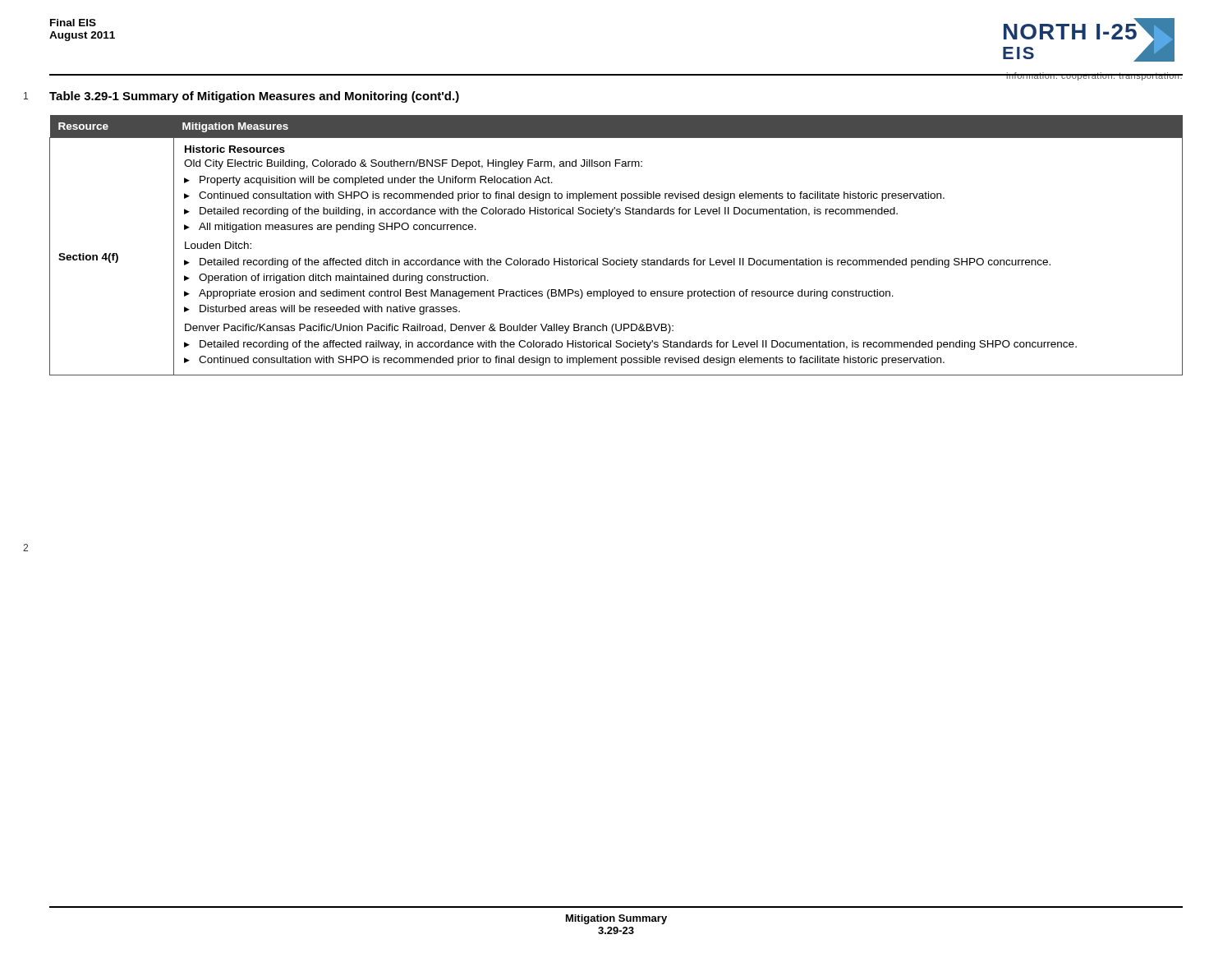Select the list item that says "Detailed recording of the affected ditch in"
Viewport: 1232px width, 953px height.
[x=625, y=262]
